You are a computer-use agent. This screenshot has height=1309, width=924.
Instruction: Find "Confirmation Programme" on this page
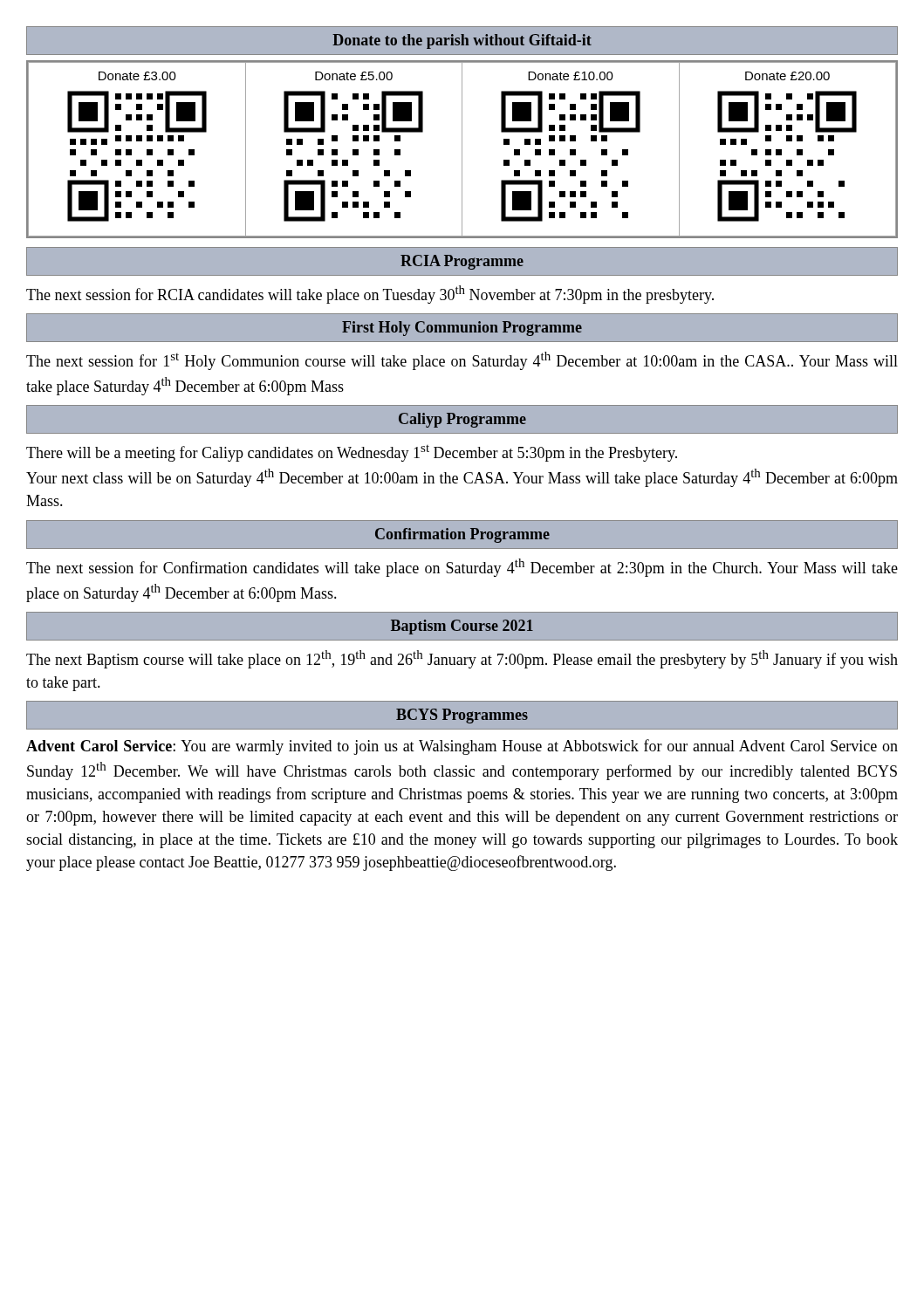point(462,534)
